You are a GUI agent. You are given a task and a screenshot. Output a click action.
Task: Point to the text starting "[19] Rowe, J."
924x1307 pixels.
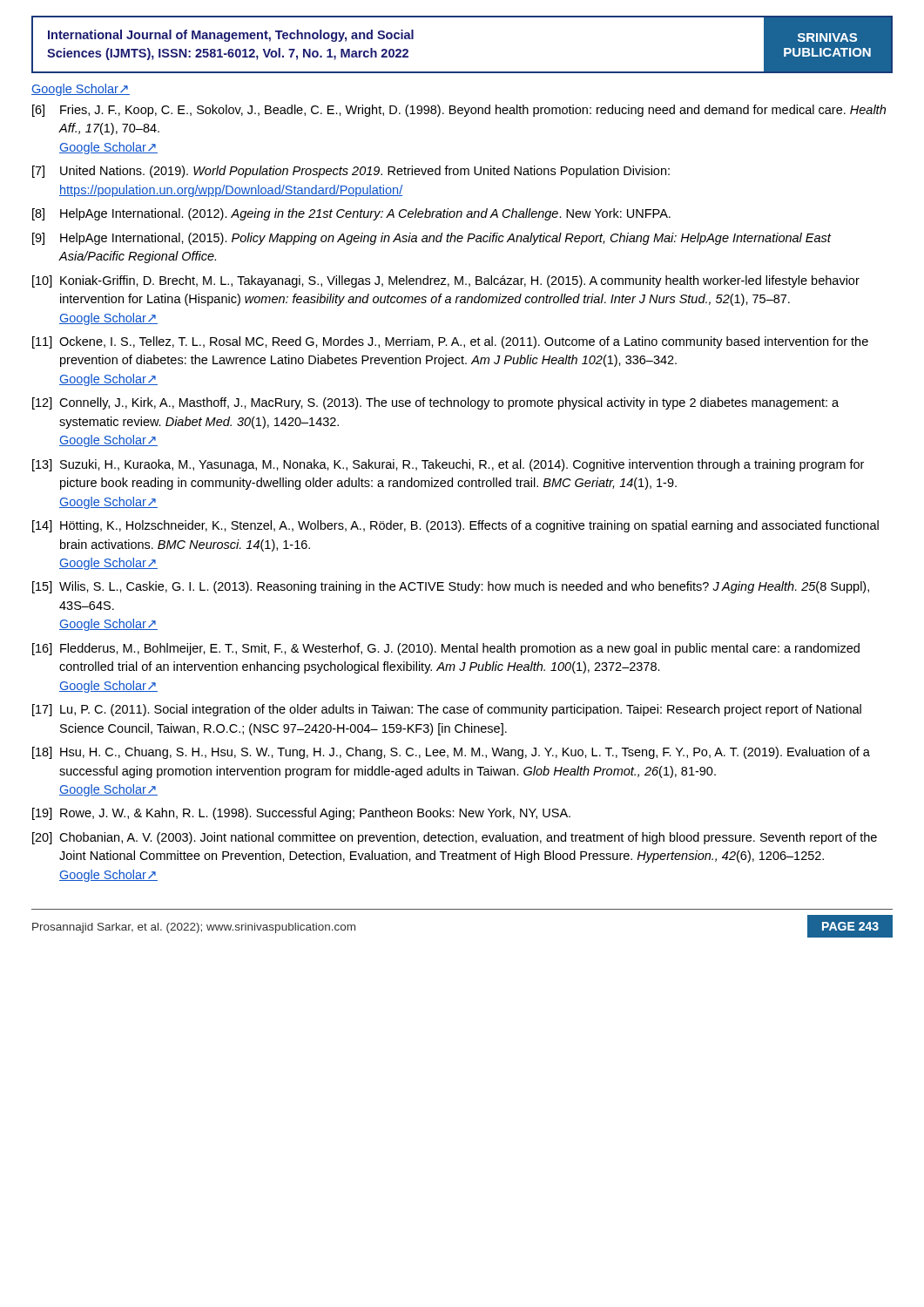[x=301, y=814]
